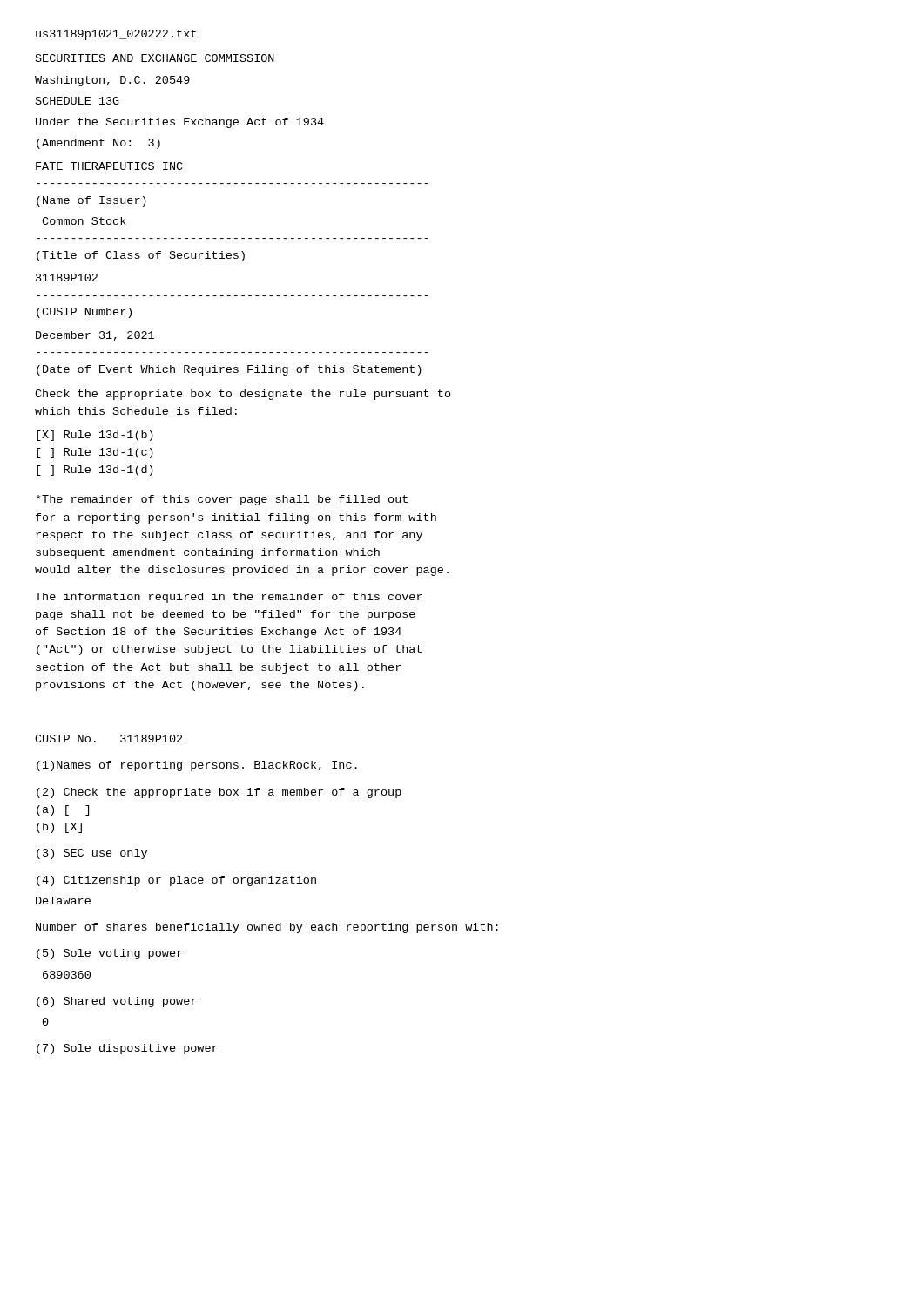The image size is (924, 1307).
Task: Navigate to the element starting "The remainder of this cover page shall be"
Action: (243, 535)
